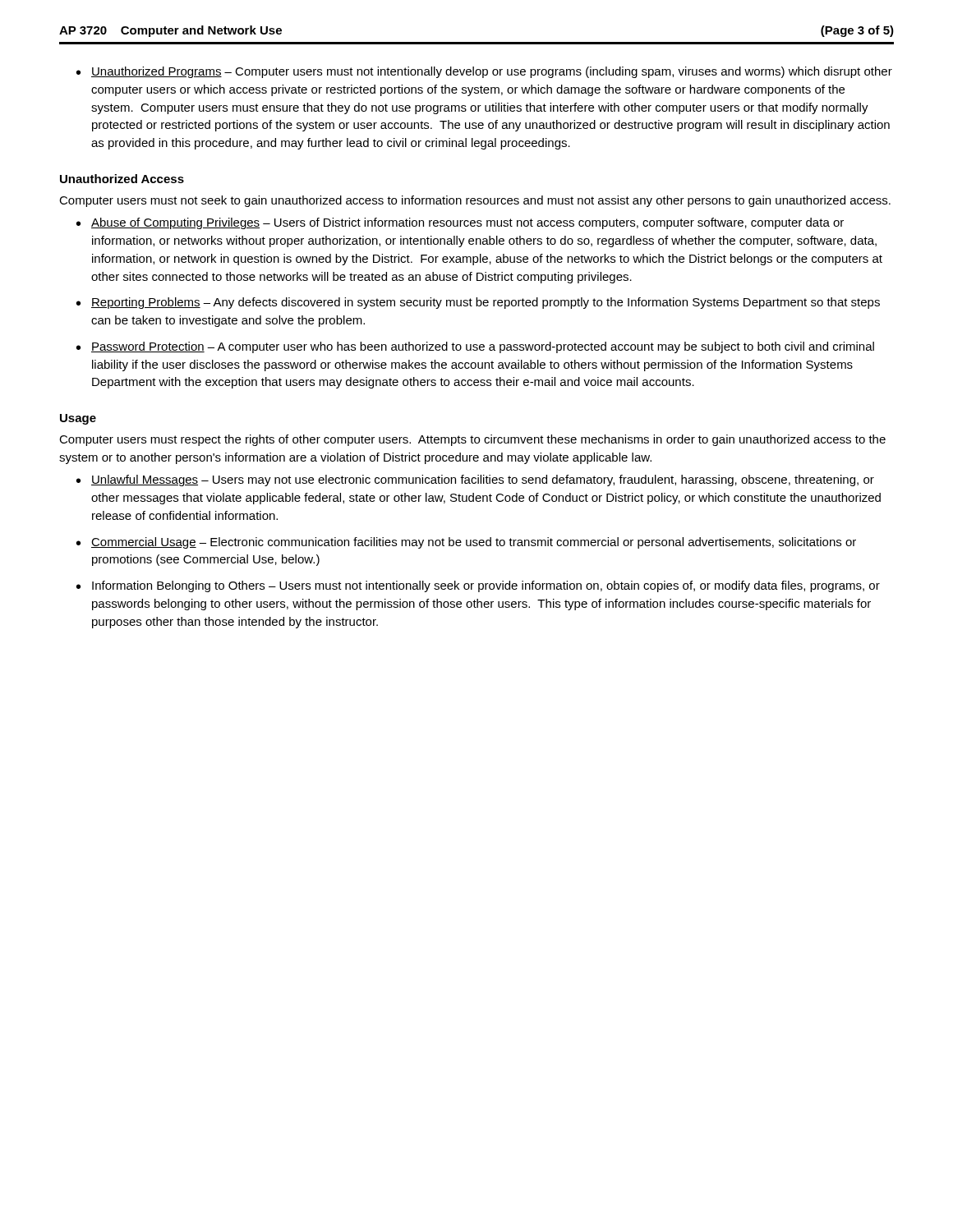Locate the text starting "Unauthorized Access"
This screenshot has width=953, height=1232.
coord(122,178)
